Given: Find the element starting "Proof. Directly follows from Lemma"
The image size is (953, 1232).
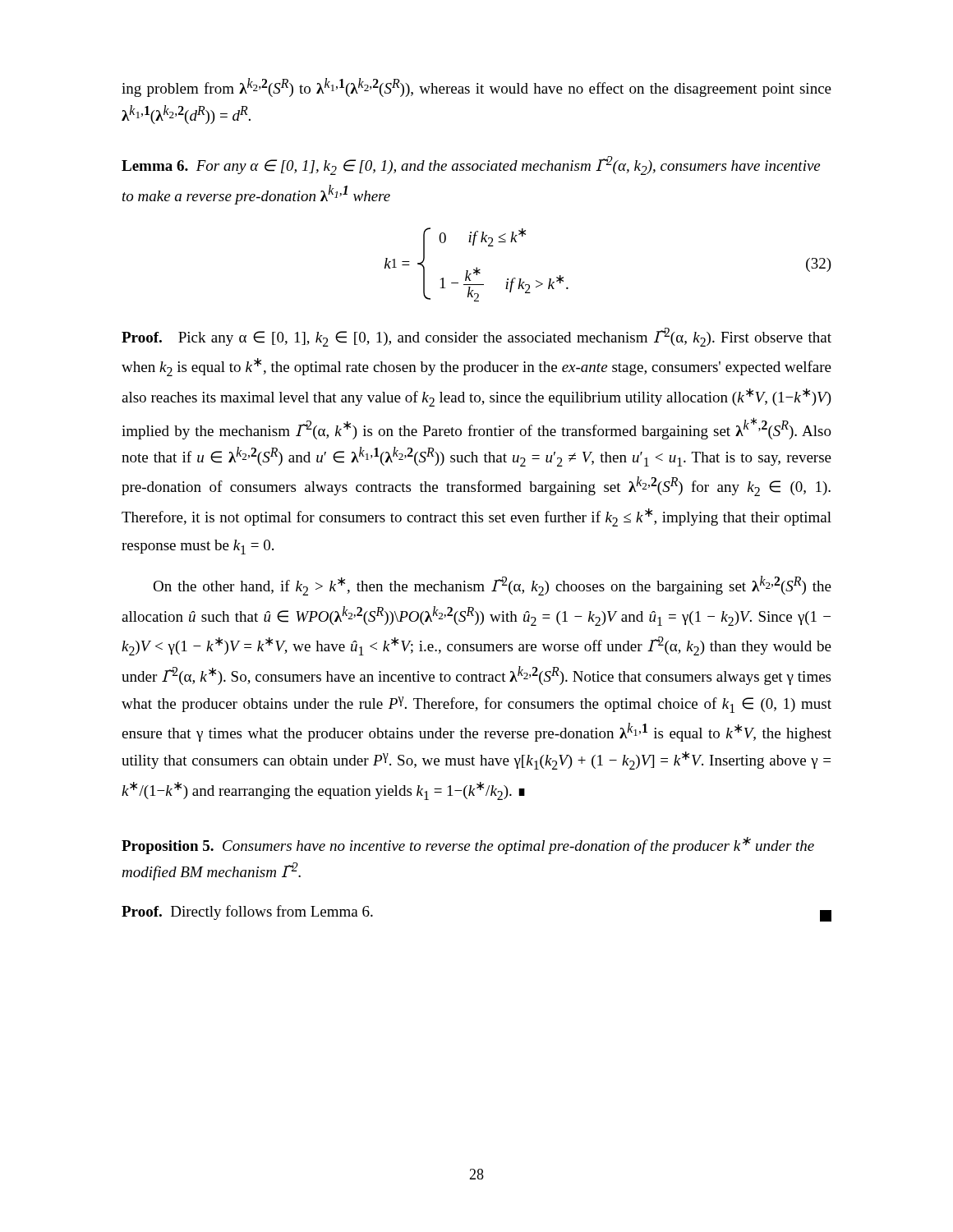Looking at the screenshot, I should tap(258, 913).
